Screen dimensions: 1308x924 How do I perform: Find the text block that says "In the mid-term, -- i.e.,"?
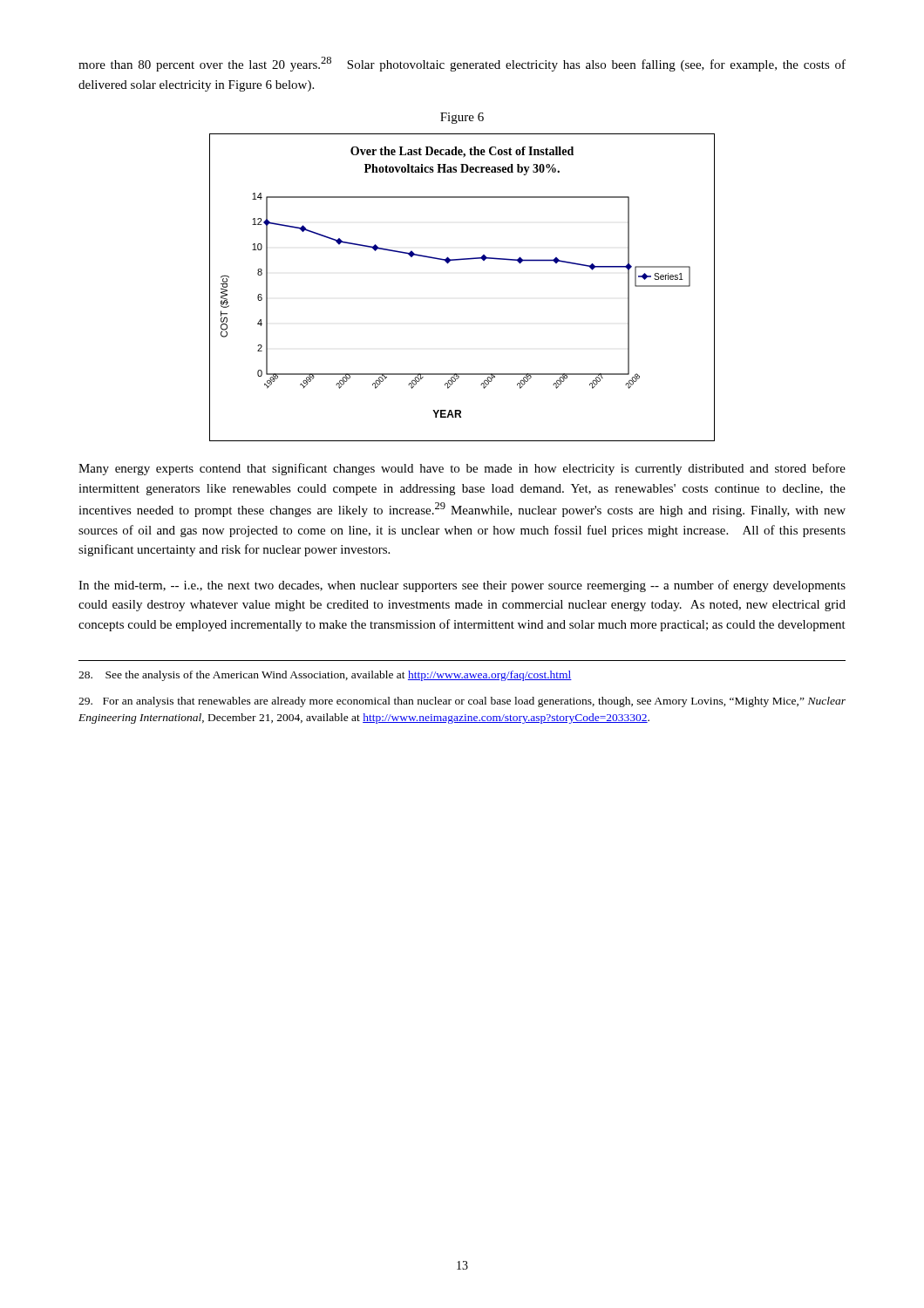462,604
